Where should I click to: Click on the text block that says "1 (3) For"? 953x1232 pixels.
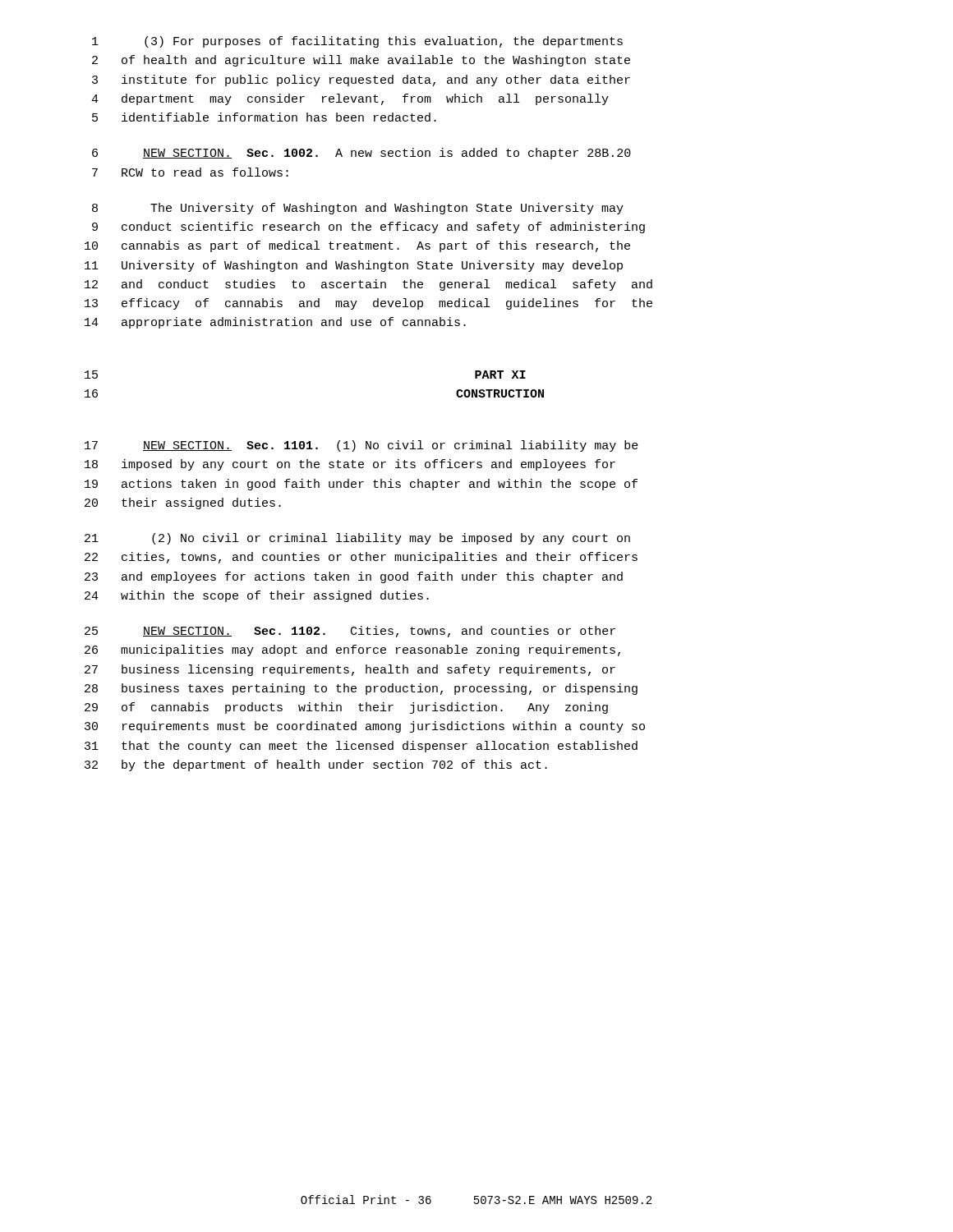pos(476,81)
